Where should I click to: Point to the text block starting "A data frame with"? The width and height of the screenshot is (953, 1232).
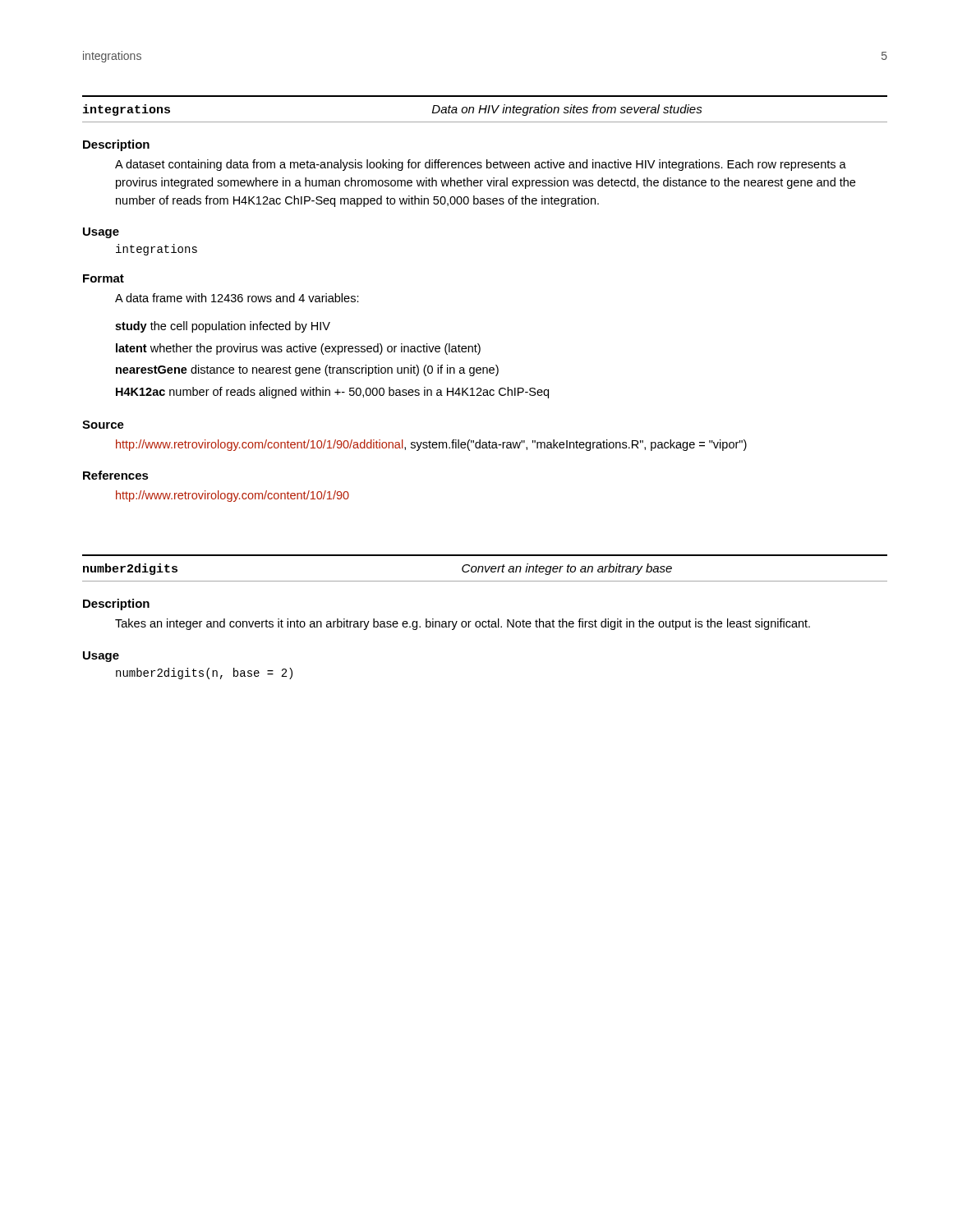pyautogui.click(x=237, y=298)
